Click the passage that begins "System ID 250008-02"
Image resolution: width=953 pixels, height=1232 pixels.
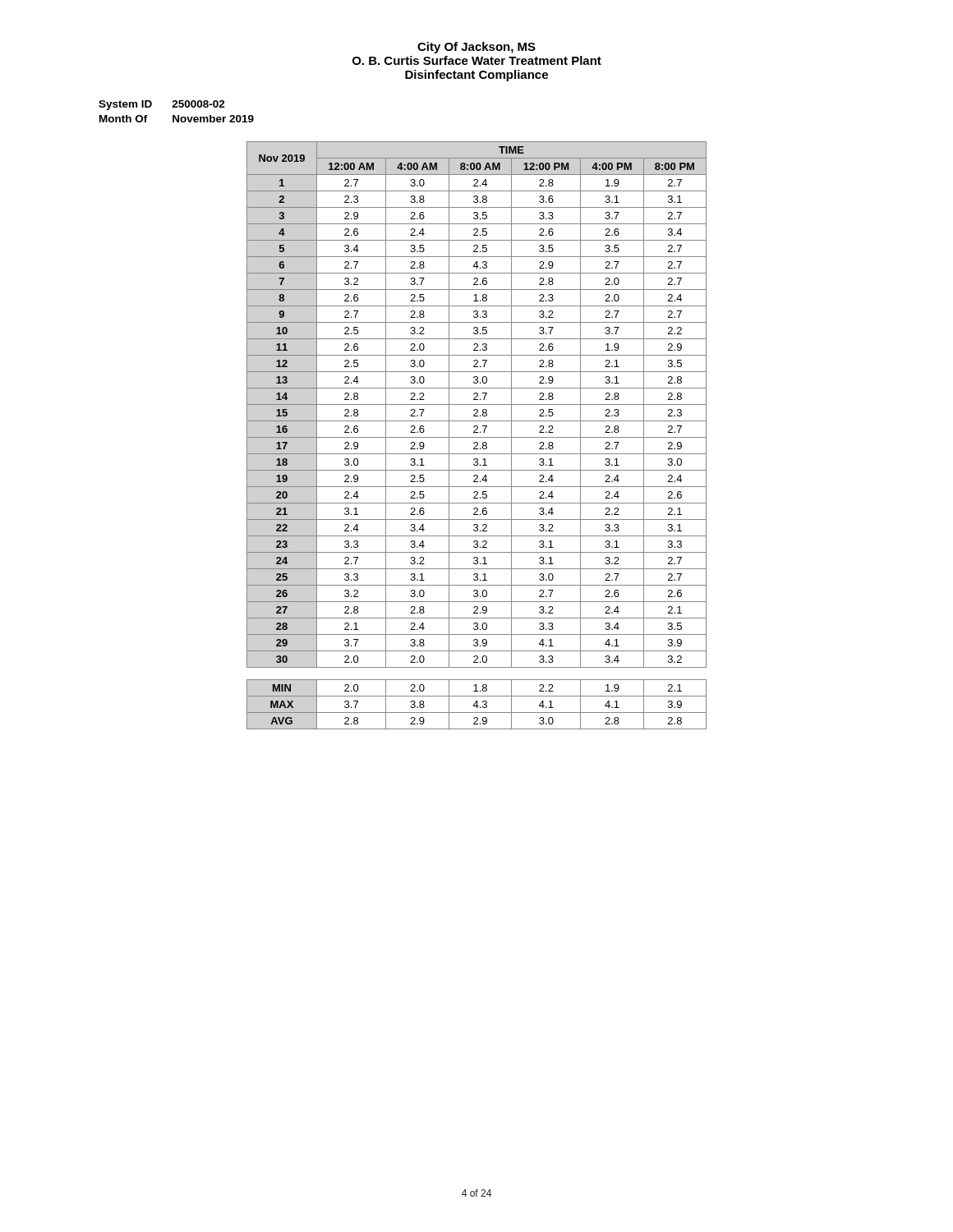pos(176,111)
